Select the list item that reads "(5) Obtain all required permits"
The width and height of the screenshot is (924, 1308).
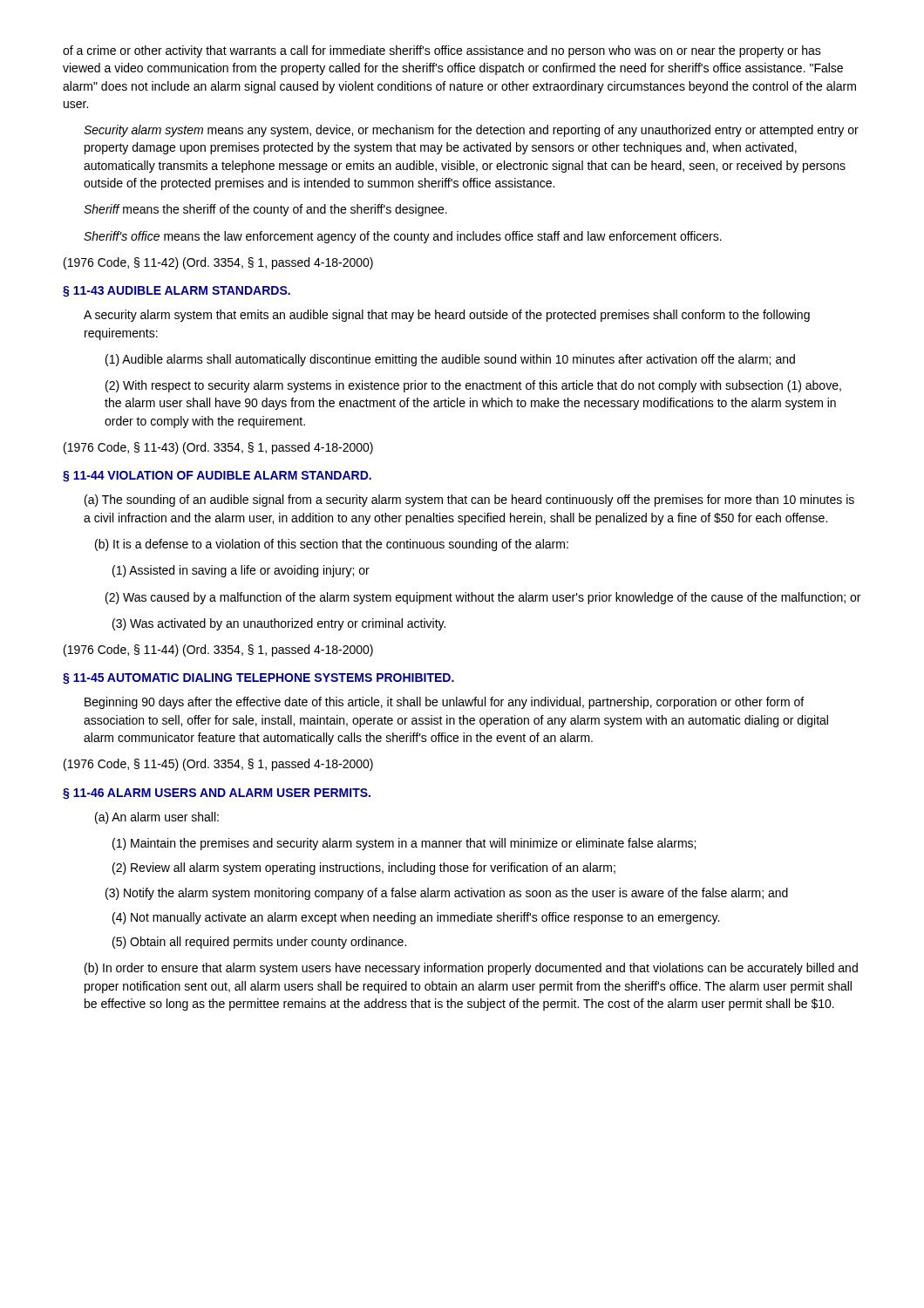259,942
